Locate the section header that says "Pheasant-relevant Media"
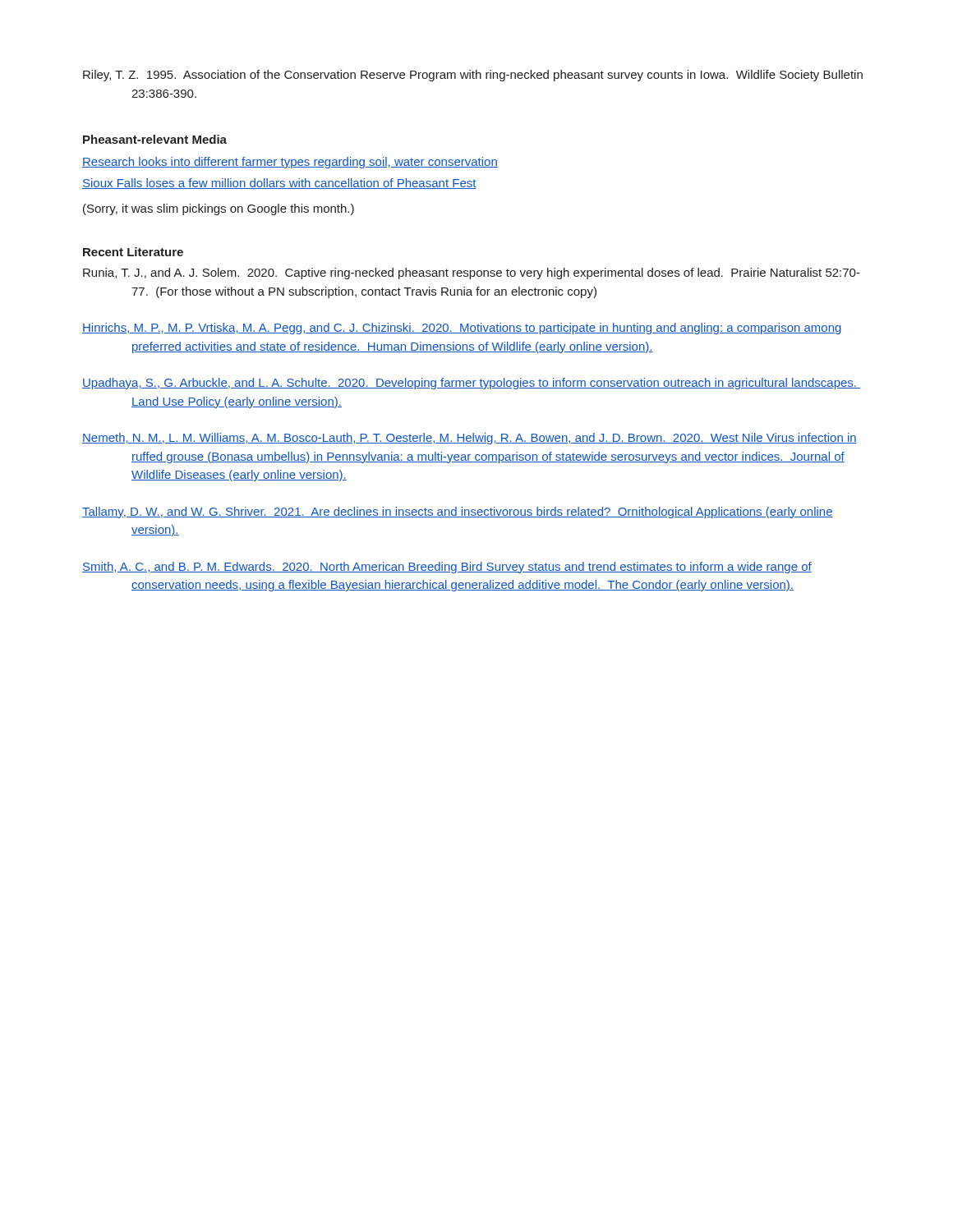This screenshot has width=953, height=1232. tap(154, 139)
